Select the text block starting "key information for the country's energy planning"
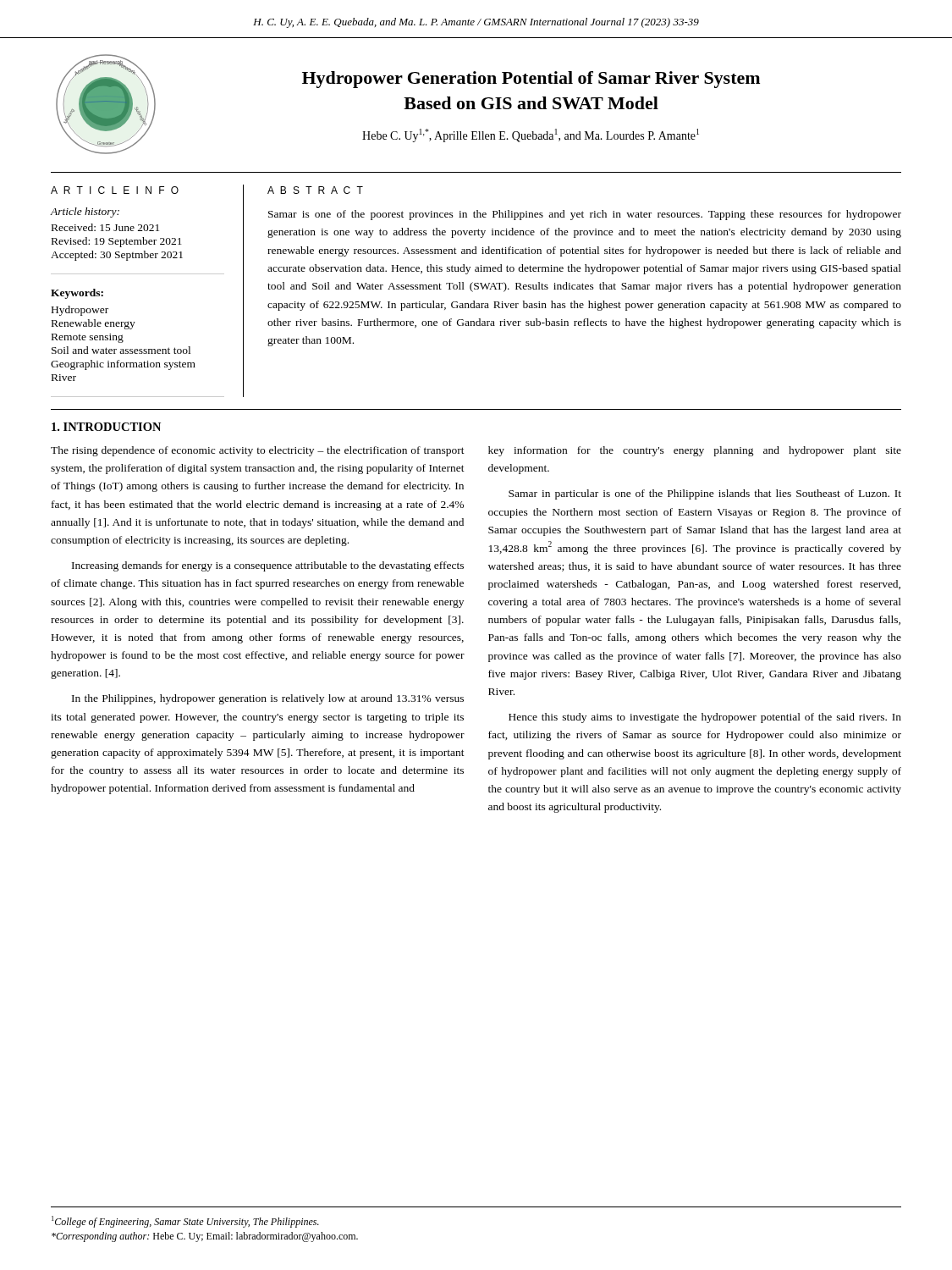The height and width of the screenshot is (1270, 952). point(695,628)
